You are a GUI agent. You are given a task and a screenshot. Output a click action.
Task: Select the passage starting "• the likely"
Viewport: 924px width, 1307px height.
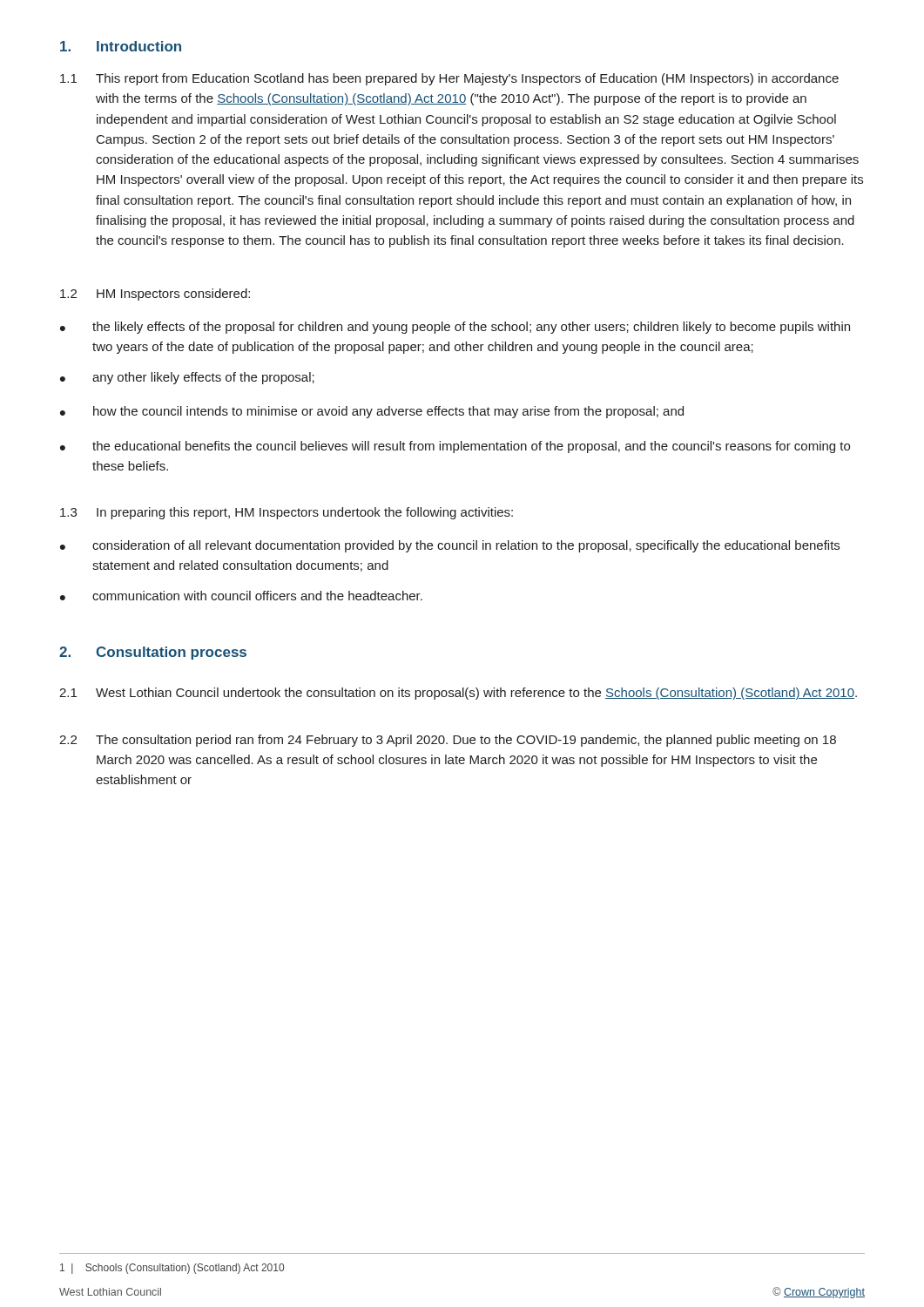point(462,336)
